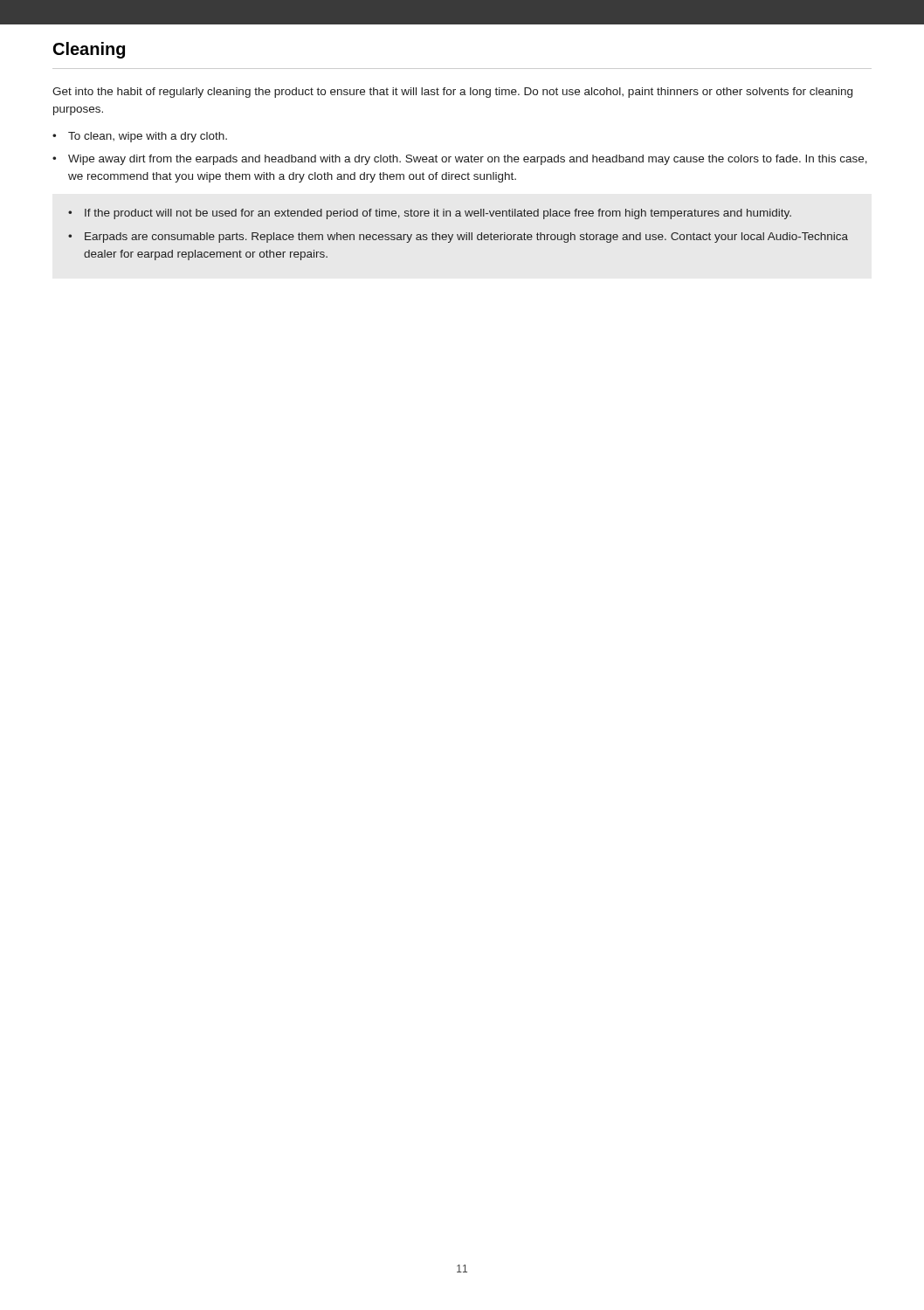
Task: Find the section header
Action: (89, 49)
